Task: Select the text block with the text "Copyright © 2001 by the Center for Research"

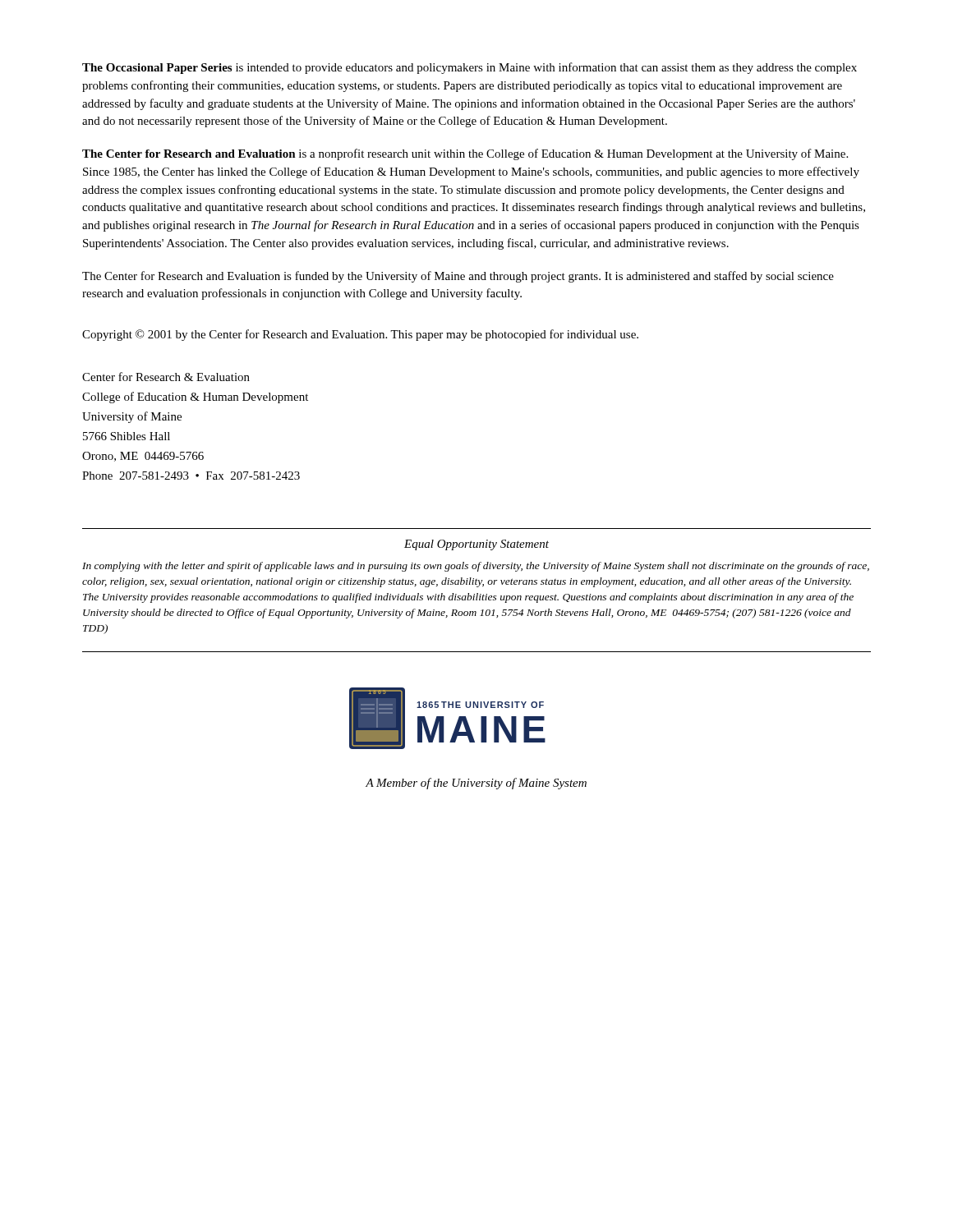Action: pos(361,334)
